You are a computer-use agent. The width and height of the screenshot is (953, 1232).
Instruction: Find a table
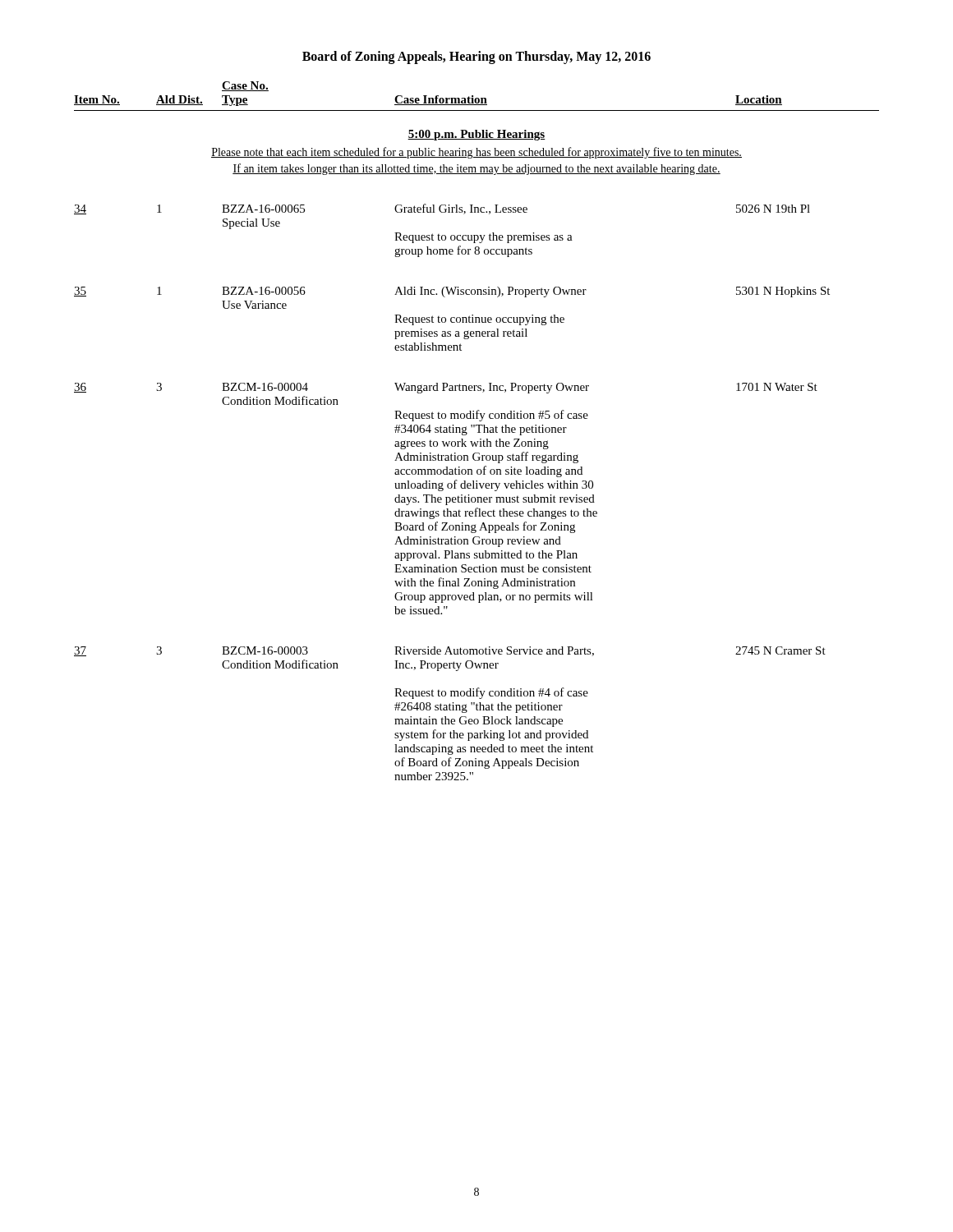[476, 95]
